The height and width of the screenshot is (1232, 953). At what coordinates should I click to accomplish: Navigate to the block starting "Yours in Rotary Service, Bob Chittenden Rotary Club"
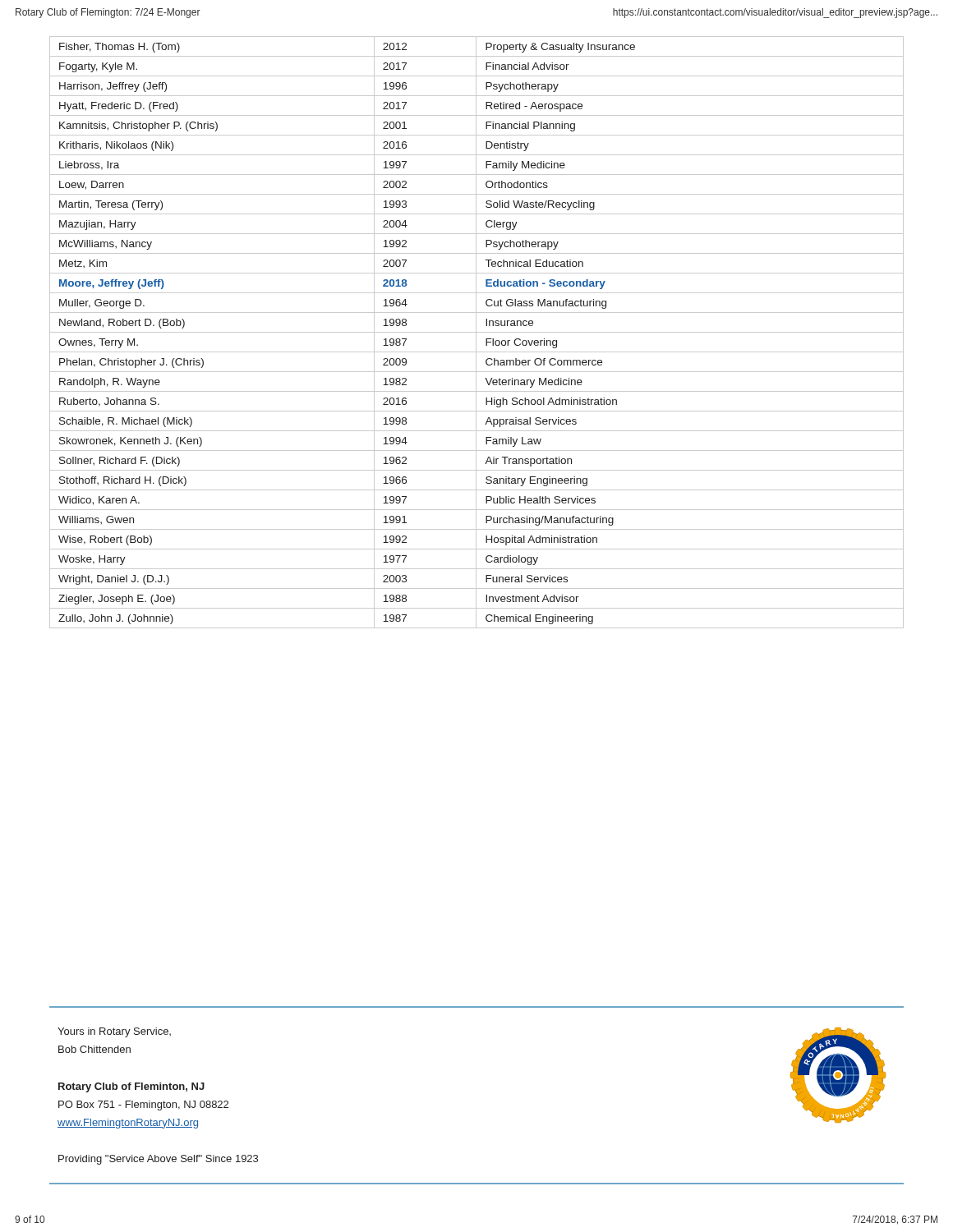[158, 1095]
